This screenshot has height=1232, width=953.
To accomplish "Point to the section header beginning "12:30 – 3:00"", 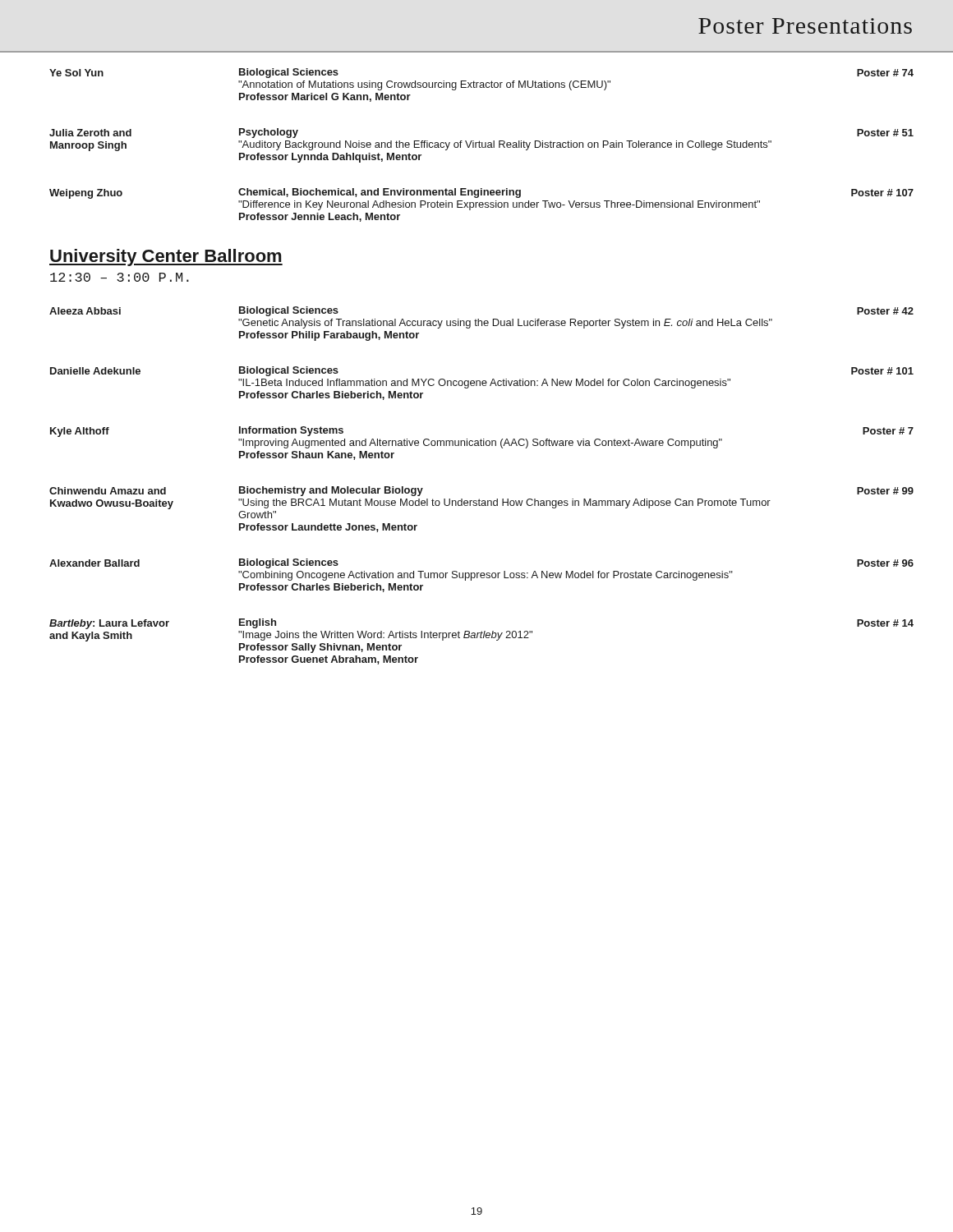I will pyautogui.click(x=121, y=278).
